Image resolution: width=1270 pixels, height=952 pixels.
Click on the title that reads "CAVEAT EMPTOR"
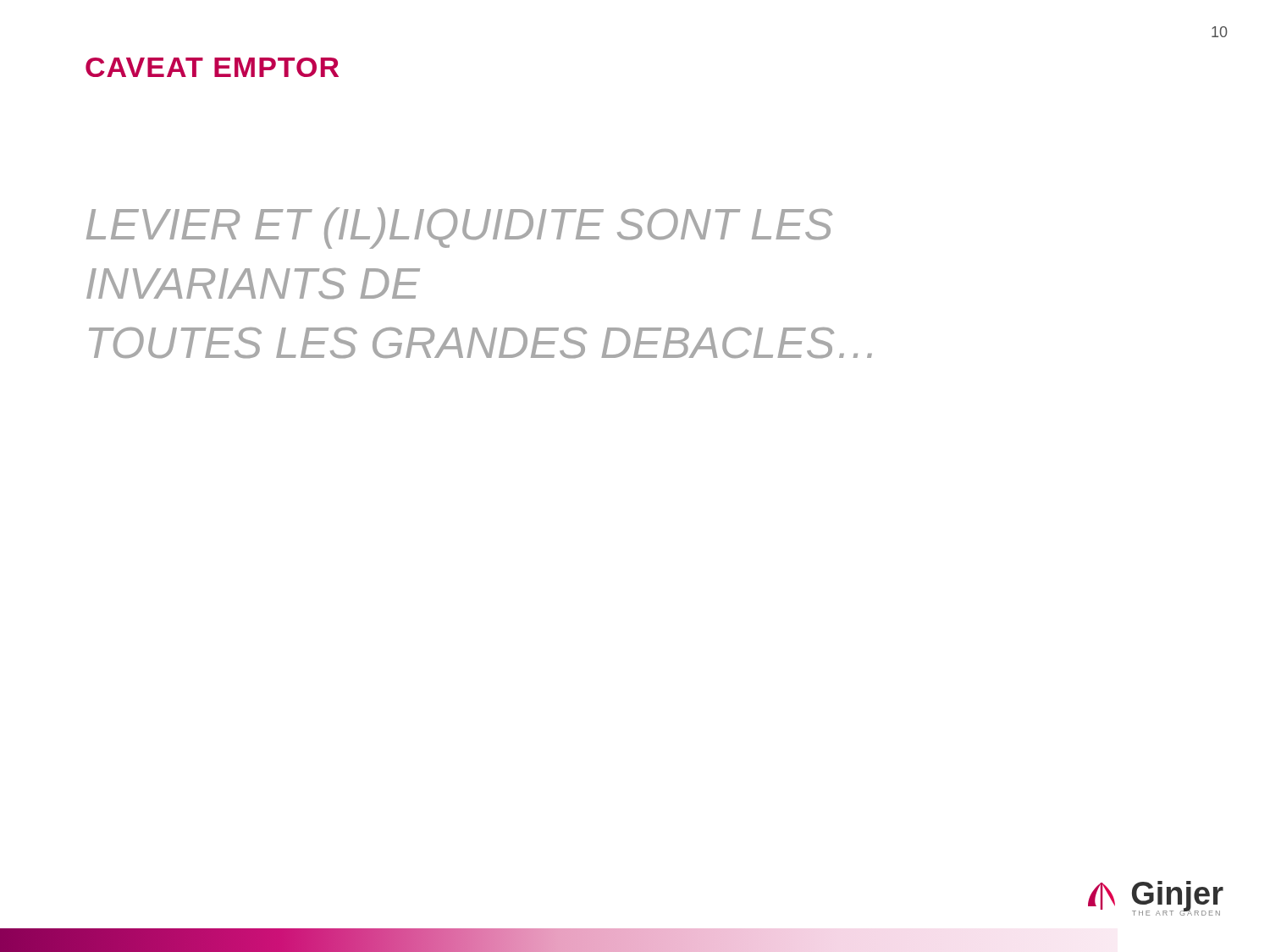point(213,67)
